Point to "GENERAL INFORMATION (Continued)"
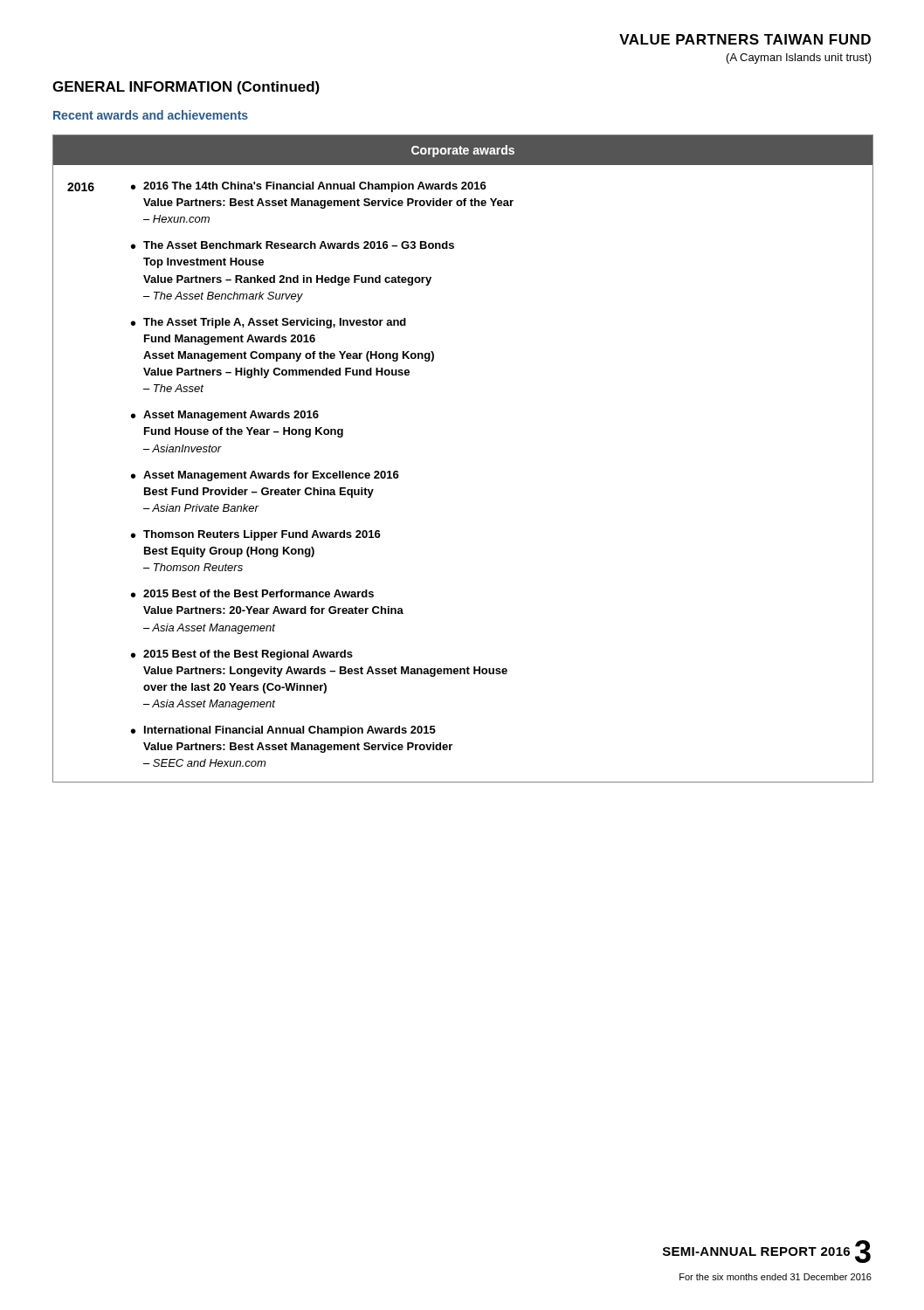The image size is (924, 1310). point(186,87)
